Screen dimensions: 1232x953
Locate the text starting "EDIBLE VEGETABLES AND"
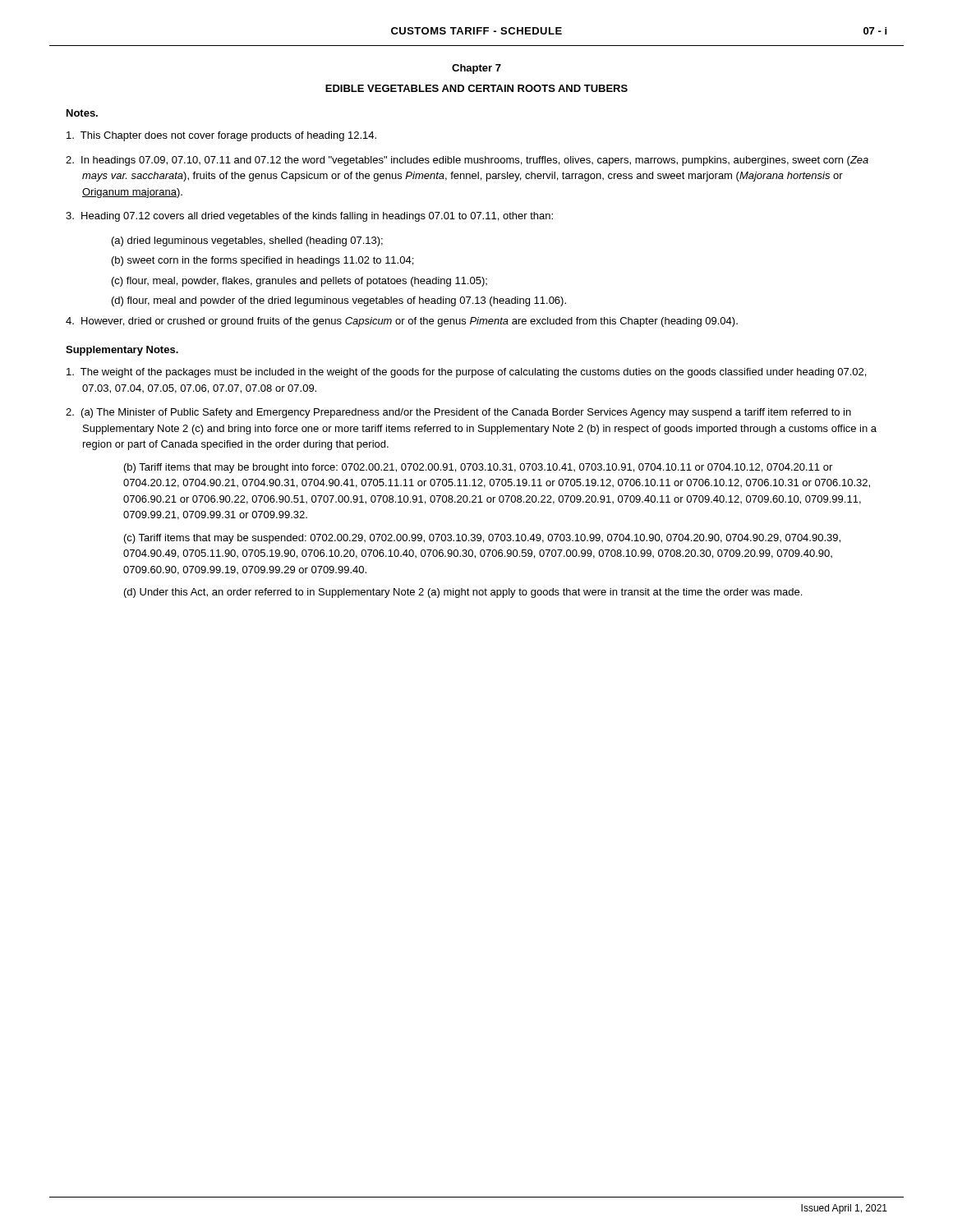(x=476, y=88)
